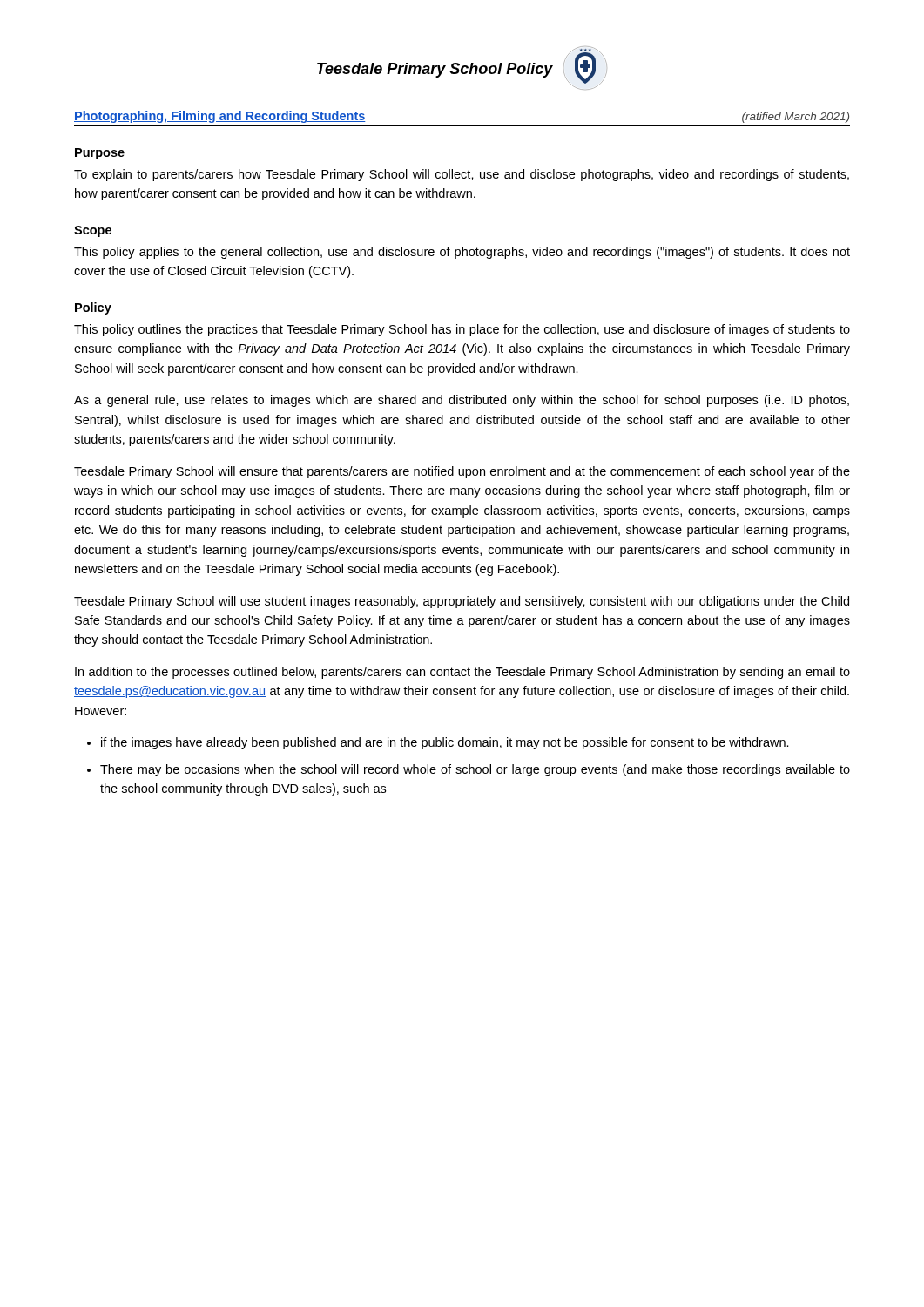Navigate to the region starting "Photographing, Filming and Recording Students (ratified March"
This screenshot has width=924, height=1307.
click(462, 116)
